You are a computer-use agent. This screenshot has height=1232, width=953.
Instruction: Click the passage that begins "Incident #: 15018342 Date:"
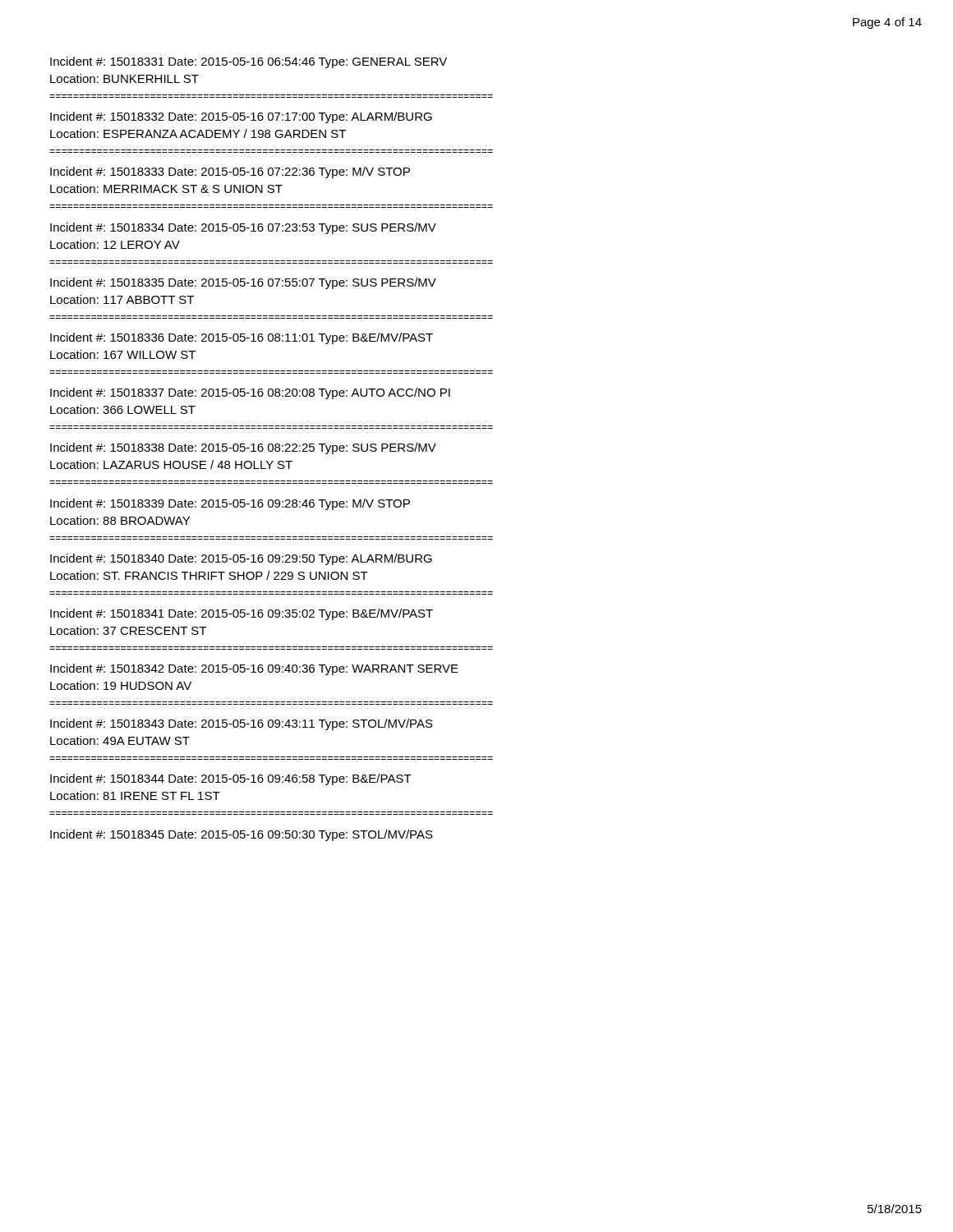[254, 669]
